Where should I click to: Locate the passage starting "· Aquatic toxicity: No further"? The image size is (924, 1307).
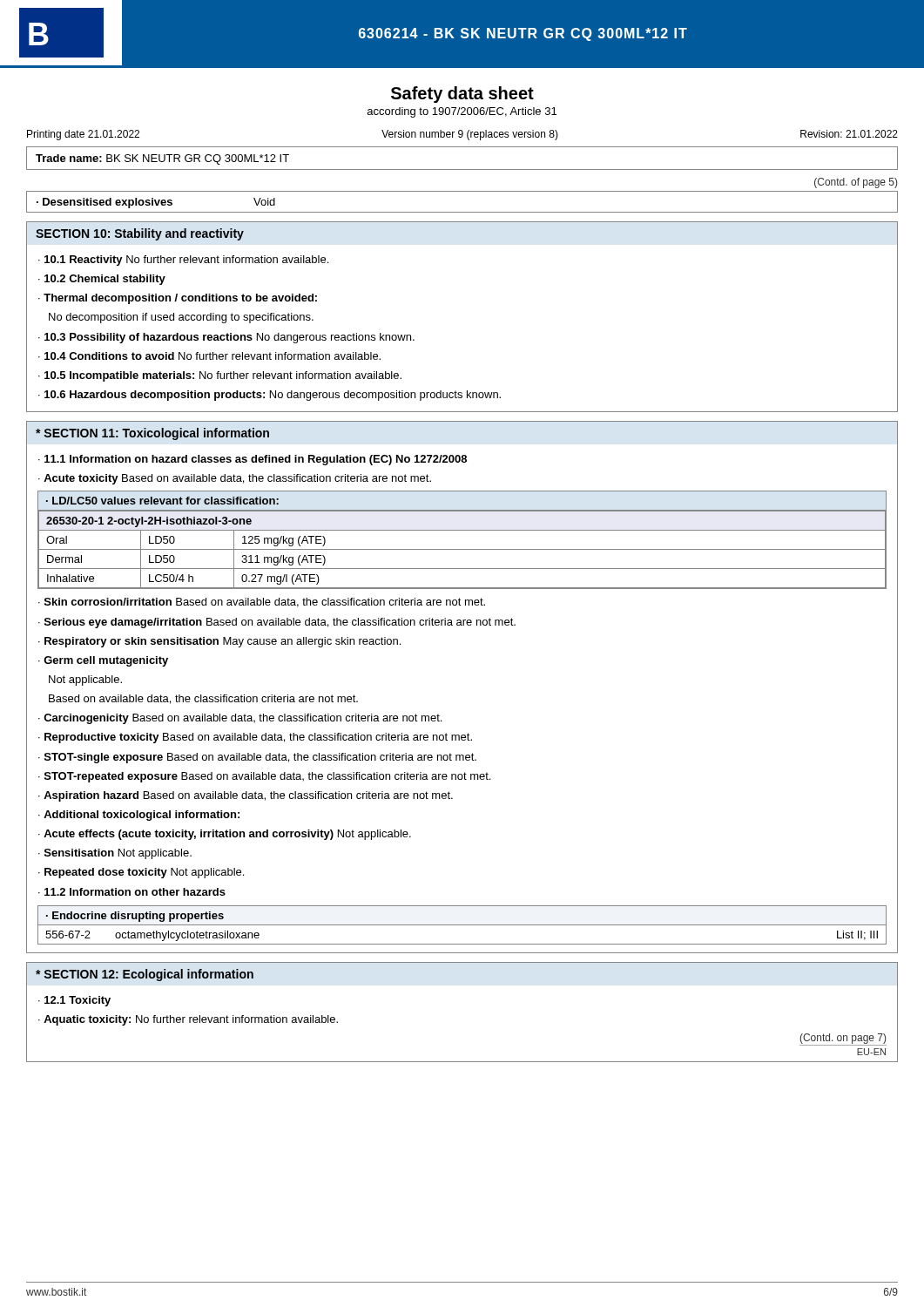coord(188,1019)
